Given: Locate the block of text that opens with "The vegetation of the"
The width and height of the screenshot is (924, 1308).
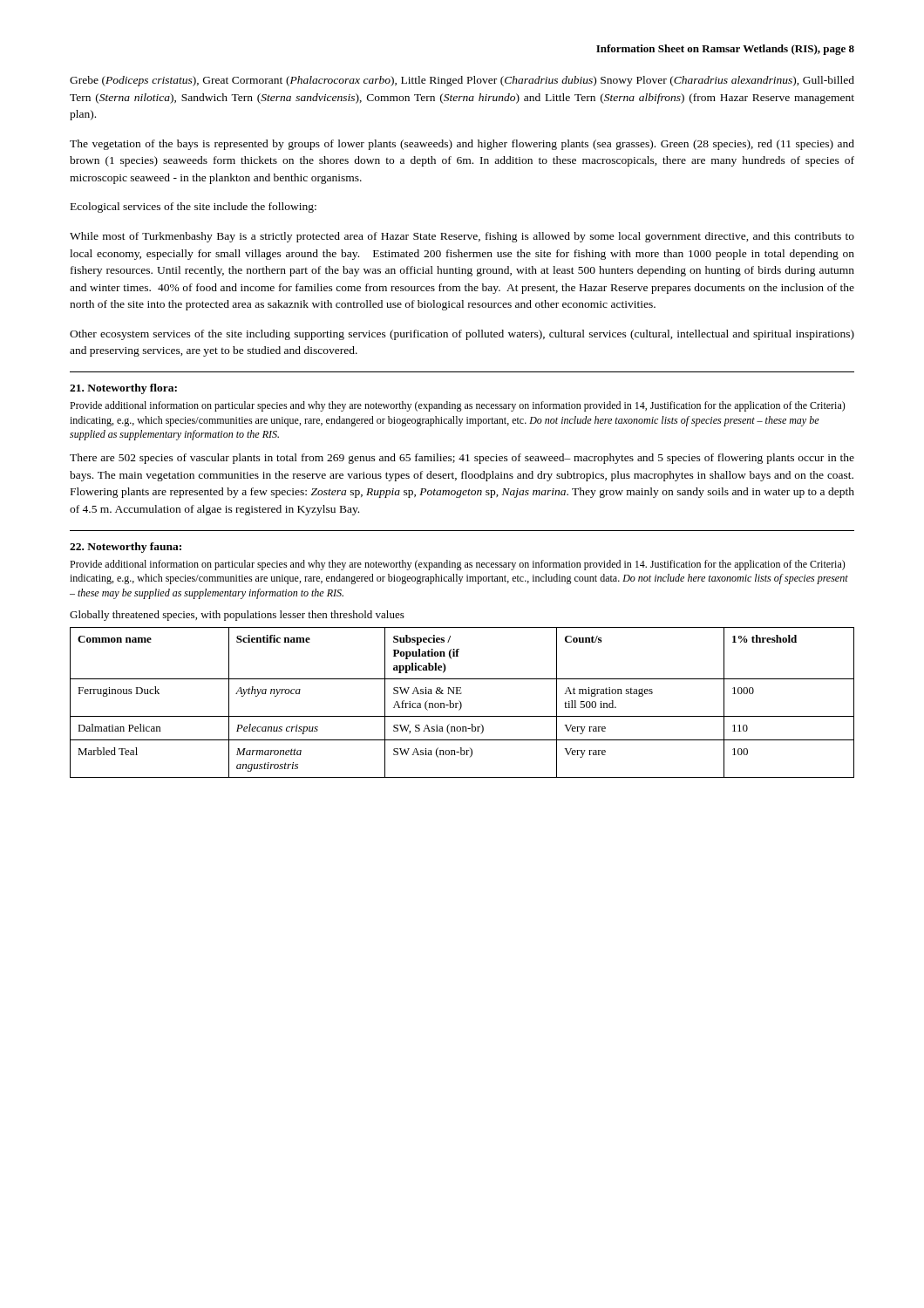Looking at the screenshot, I should 462,160.
